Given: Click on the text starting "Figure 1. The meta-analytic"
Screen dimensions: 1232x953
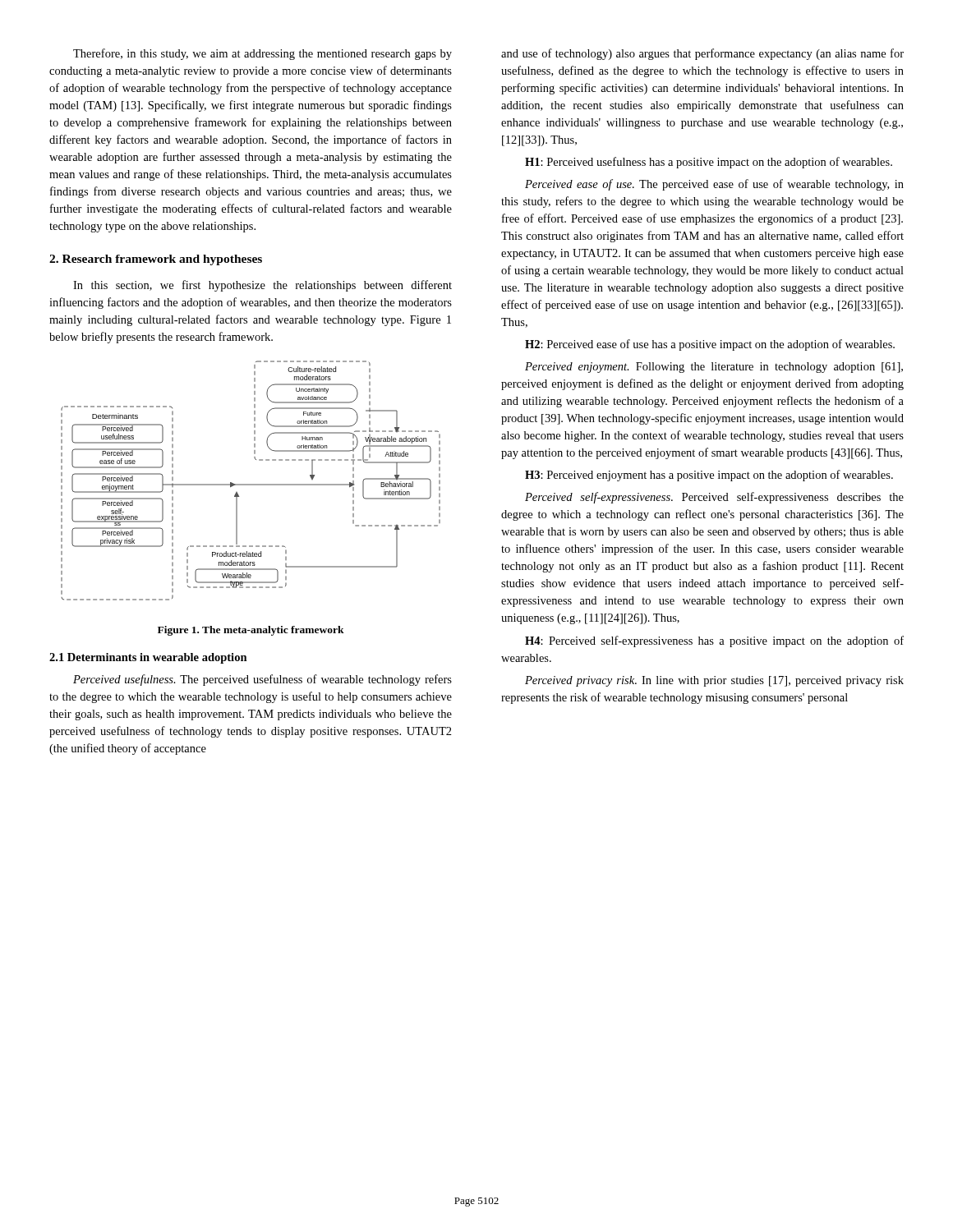Looking at the screenshot, I should coord(251,629).
